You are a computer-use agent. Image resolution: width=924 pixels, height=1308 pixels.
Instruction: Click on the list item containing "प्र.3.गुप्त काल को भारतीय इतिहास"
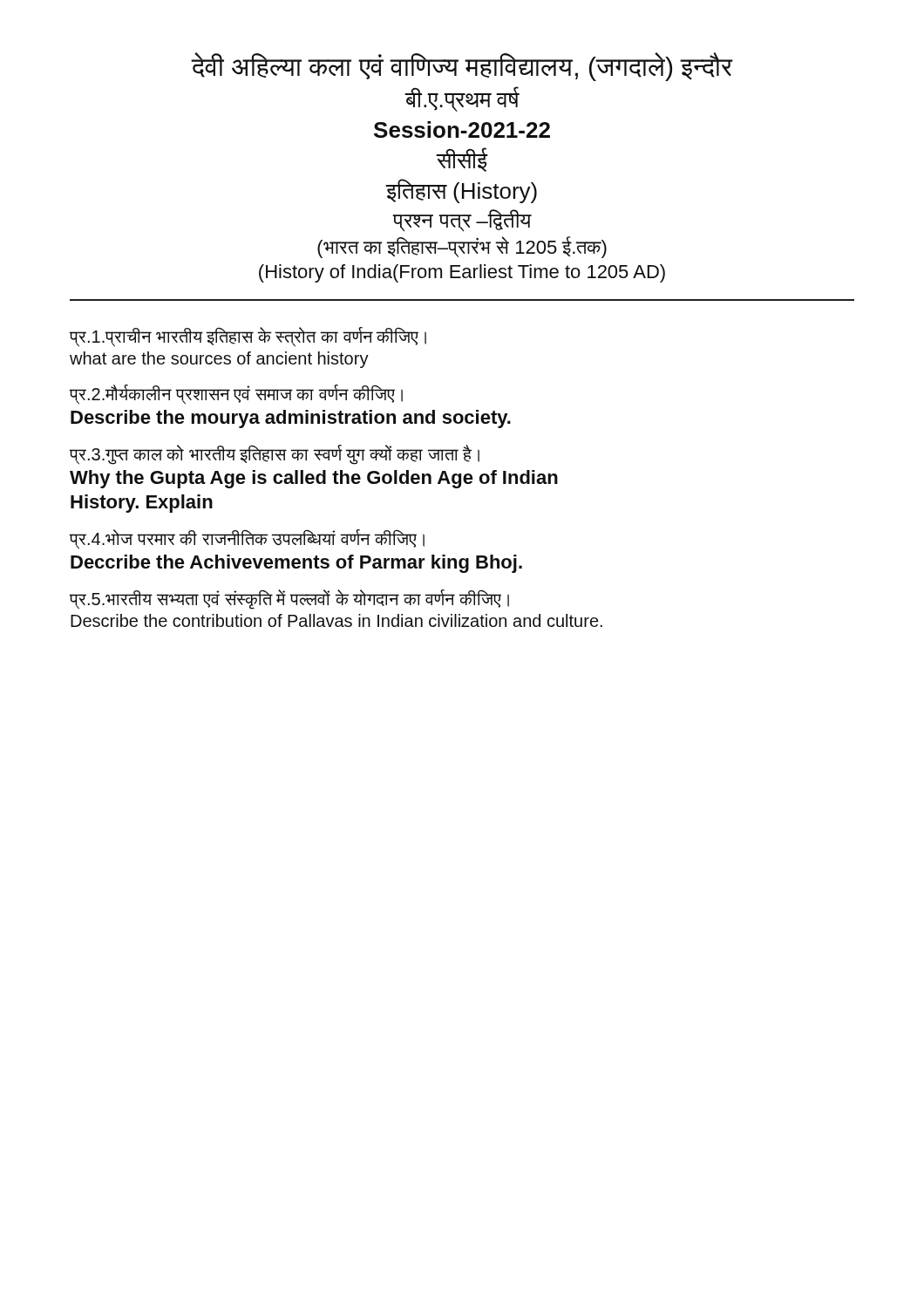[x=462, y=479]
